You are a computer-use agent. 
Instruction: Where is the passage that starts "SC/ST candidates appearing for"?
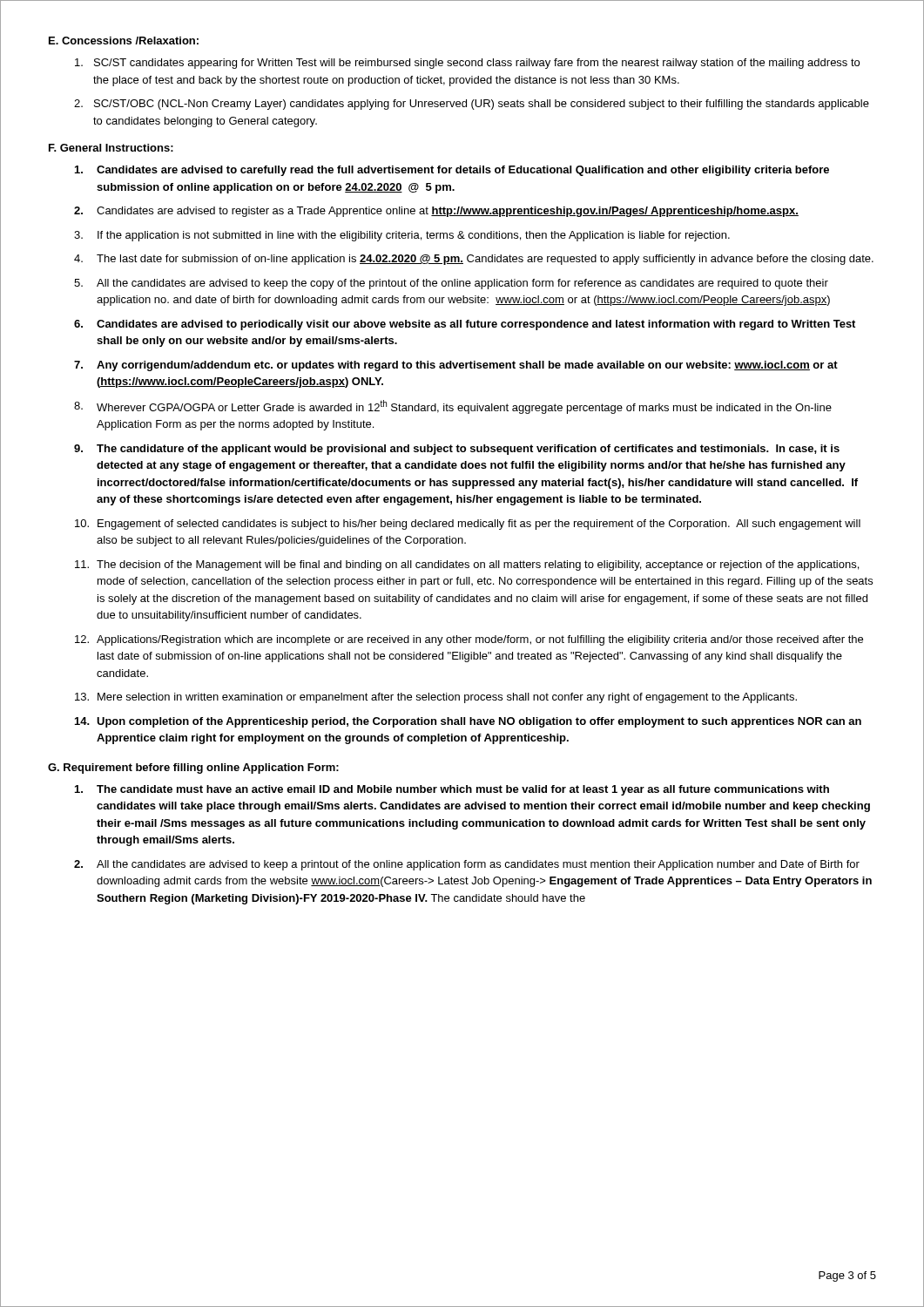tap(475, 71)
